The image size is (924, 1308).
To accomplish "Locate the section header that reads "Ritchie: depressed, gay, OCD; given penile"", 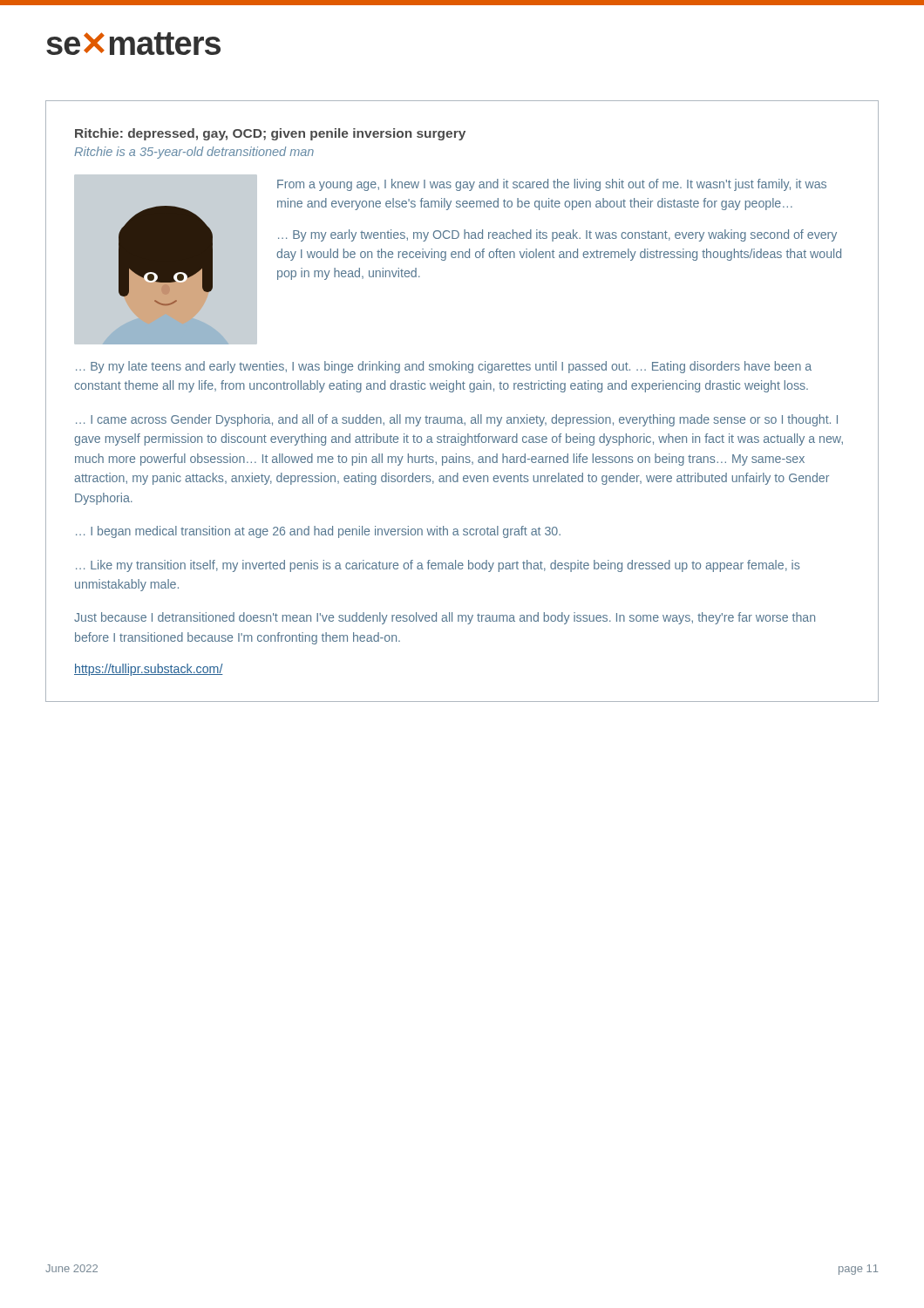I will pyautogui.click(x=270, y=133).
